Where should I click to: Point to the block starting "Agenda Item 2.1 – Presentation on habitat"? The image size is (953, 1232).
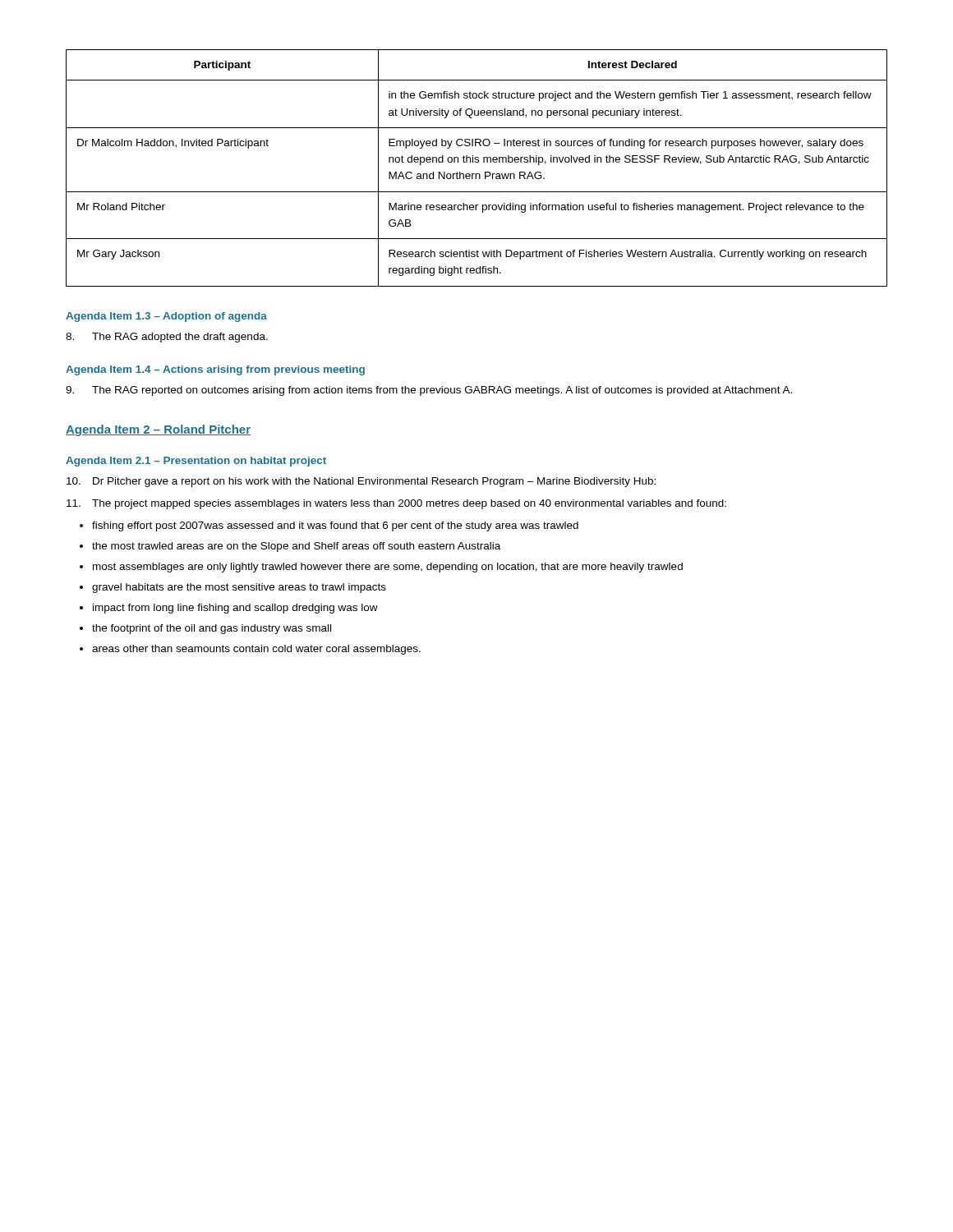[196, 461]
